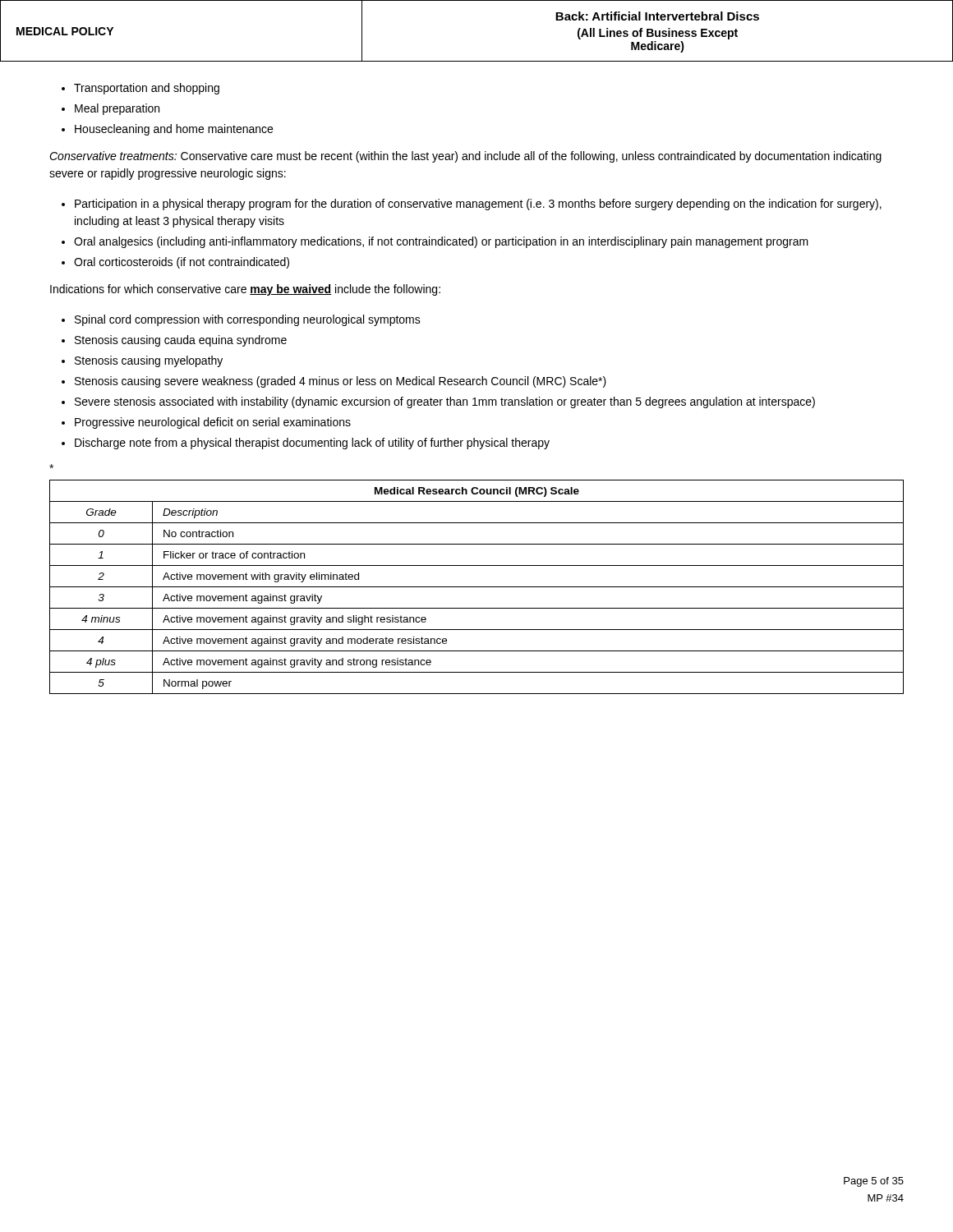Click on the list item containing "Stenosis causing severe weakness (graded 4"
This screenshot has width=953, height=1232.
(x=340, y=381)
